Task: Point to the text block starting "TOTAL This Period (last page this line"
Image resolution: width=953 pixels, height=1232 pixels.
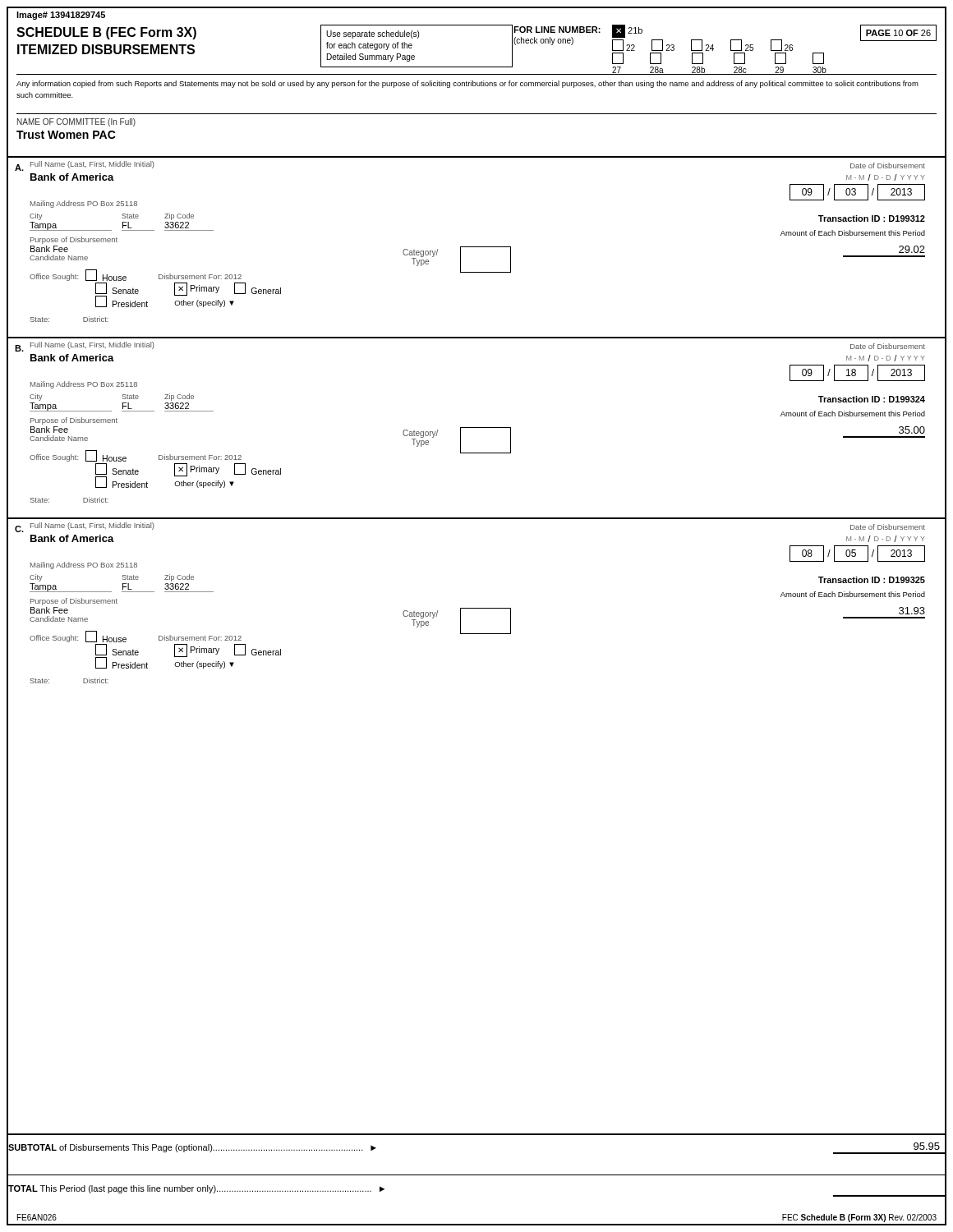Action: coord(197,1189)
